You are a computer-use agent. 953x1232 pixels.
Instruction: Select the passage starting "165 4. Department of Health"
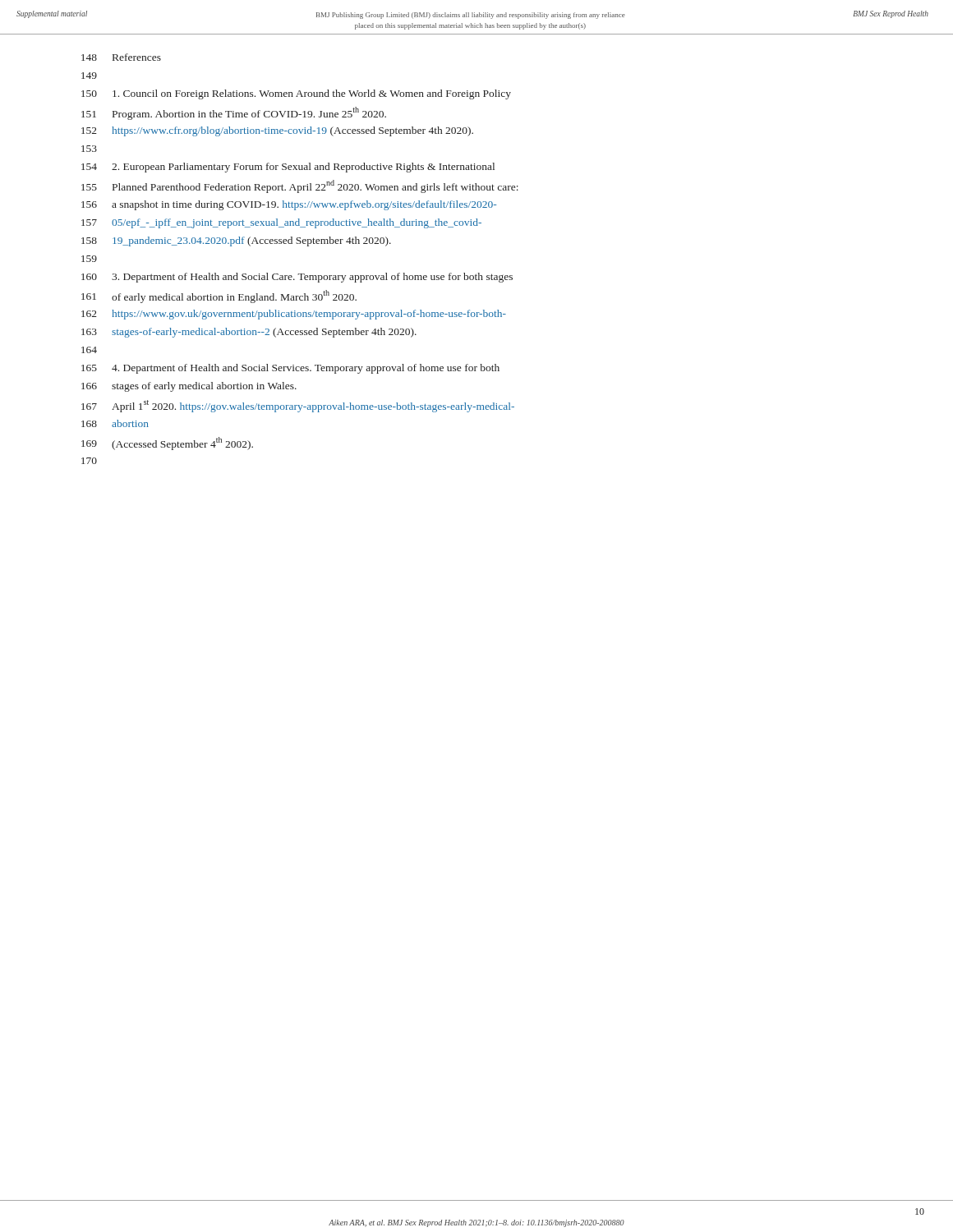click(485, 369)
